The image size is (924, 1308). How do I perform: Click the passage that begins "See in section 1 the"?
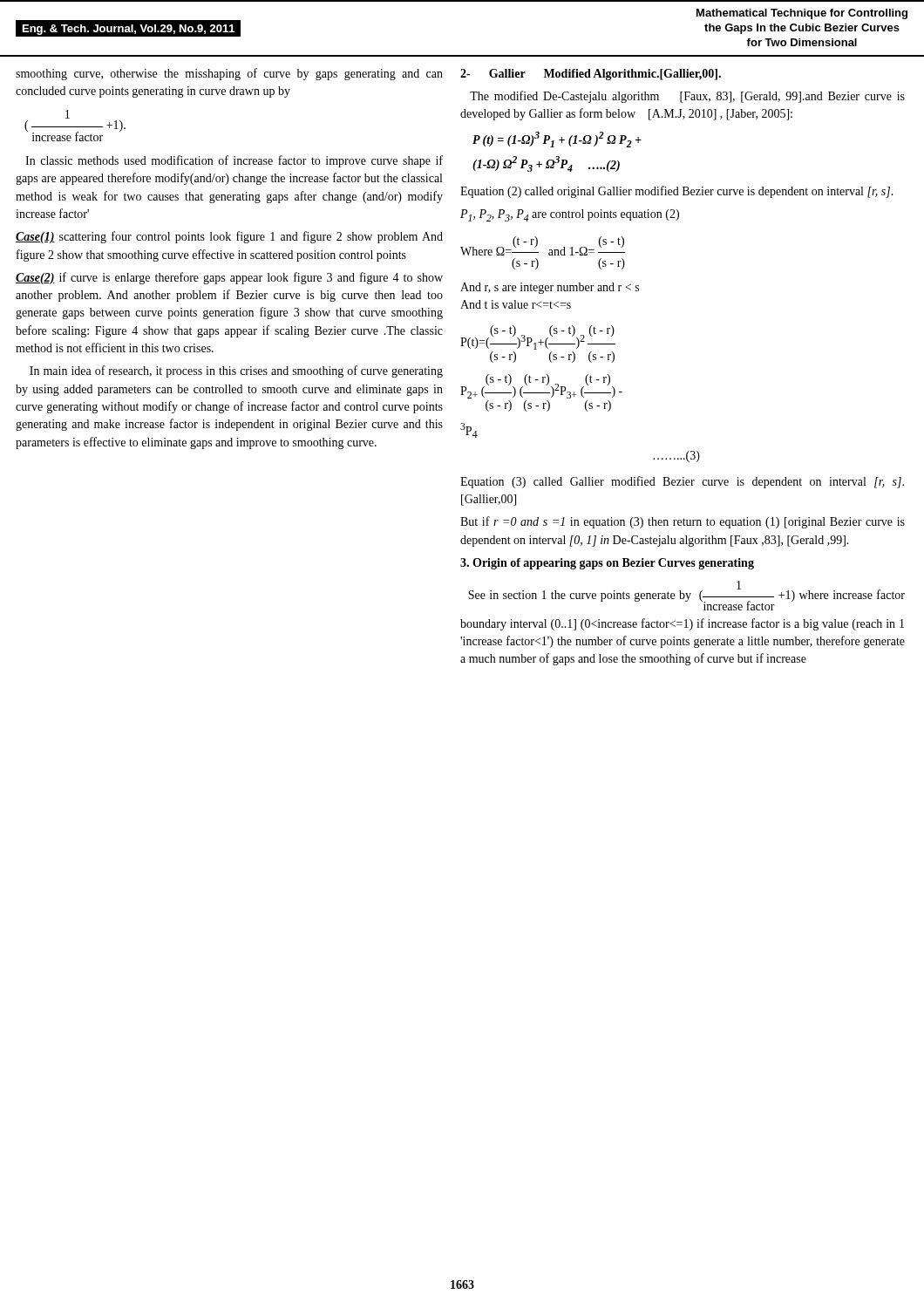click(683, 622)
